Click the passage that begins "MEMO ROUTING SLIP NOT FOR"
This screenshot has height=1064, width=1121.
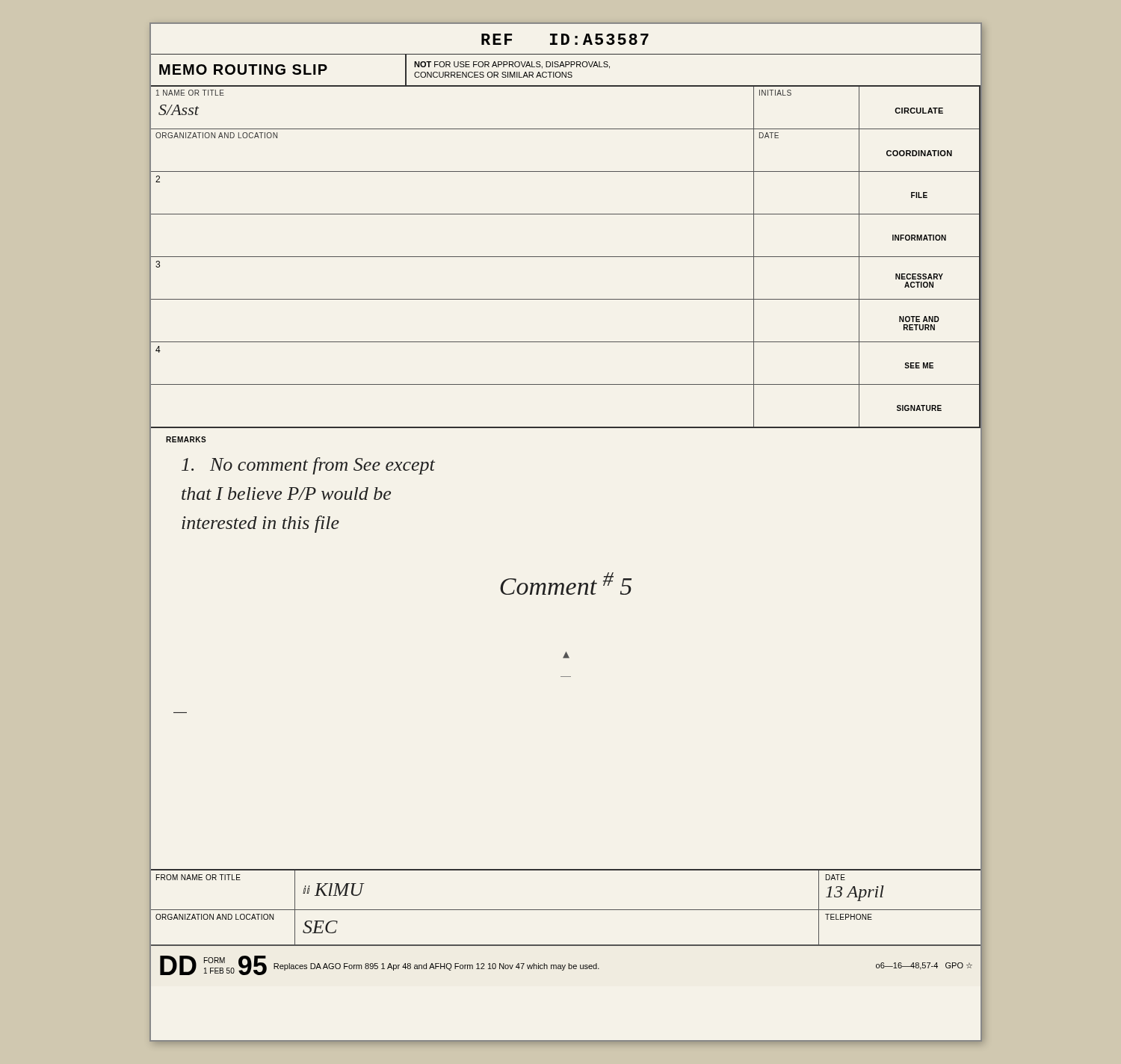[x=566, y=70]
